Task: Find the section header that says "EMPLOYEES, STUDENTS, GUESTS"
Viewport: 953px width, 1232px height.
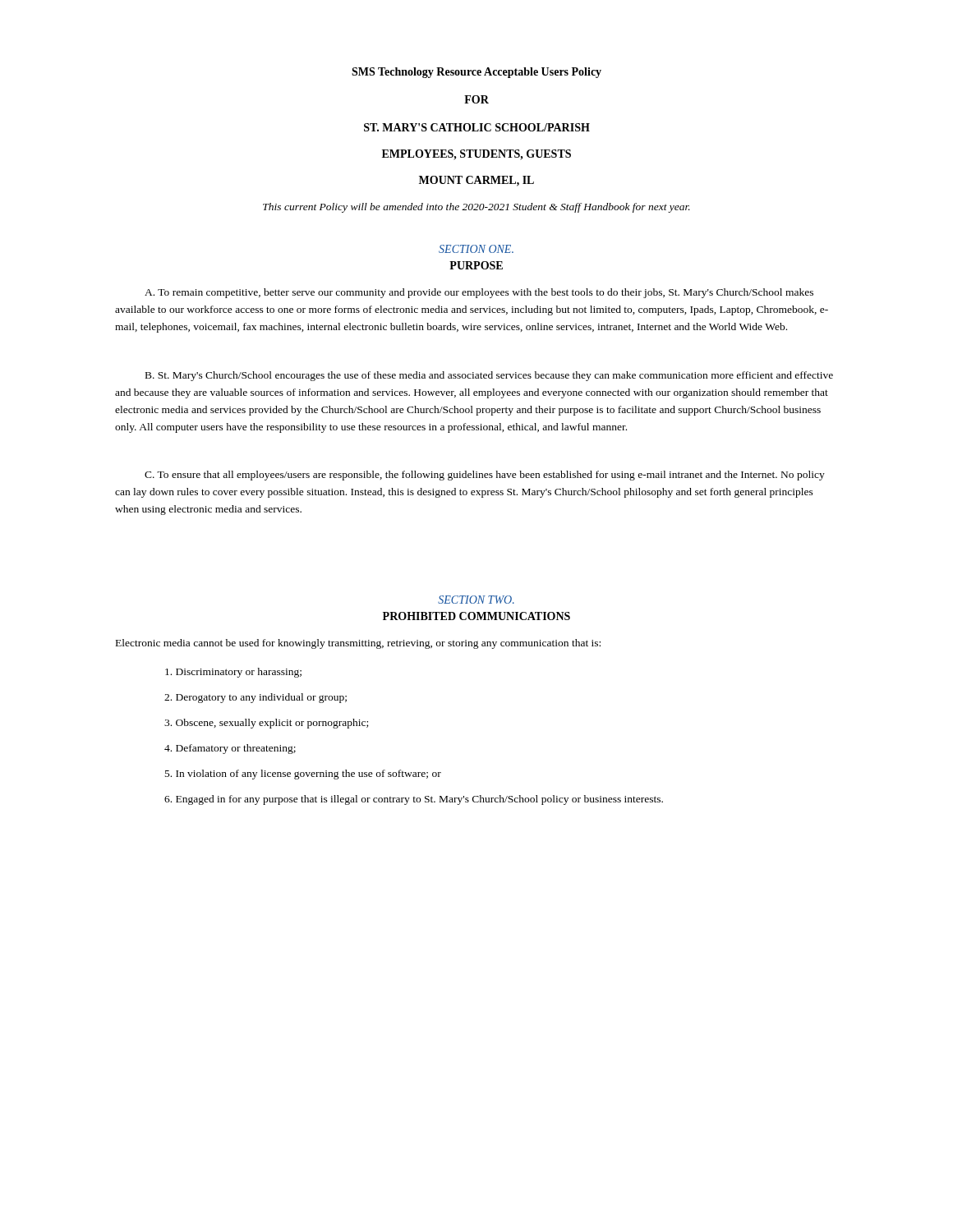Action: (x=476, y=154)
